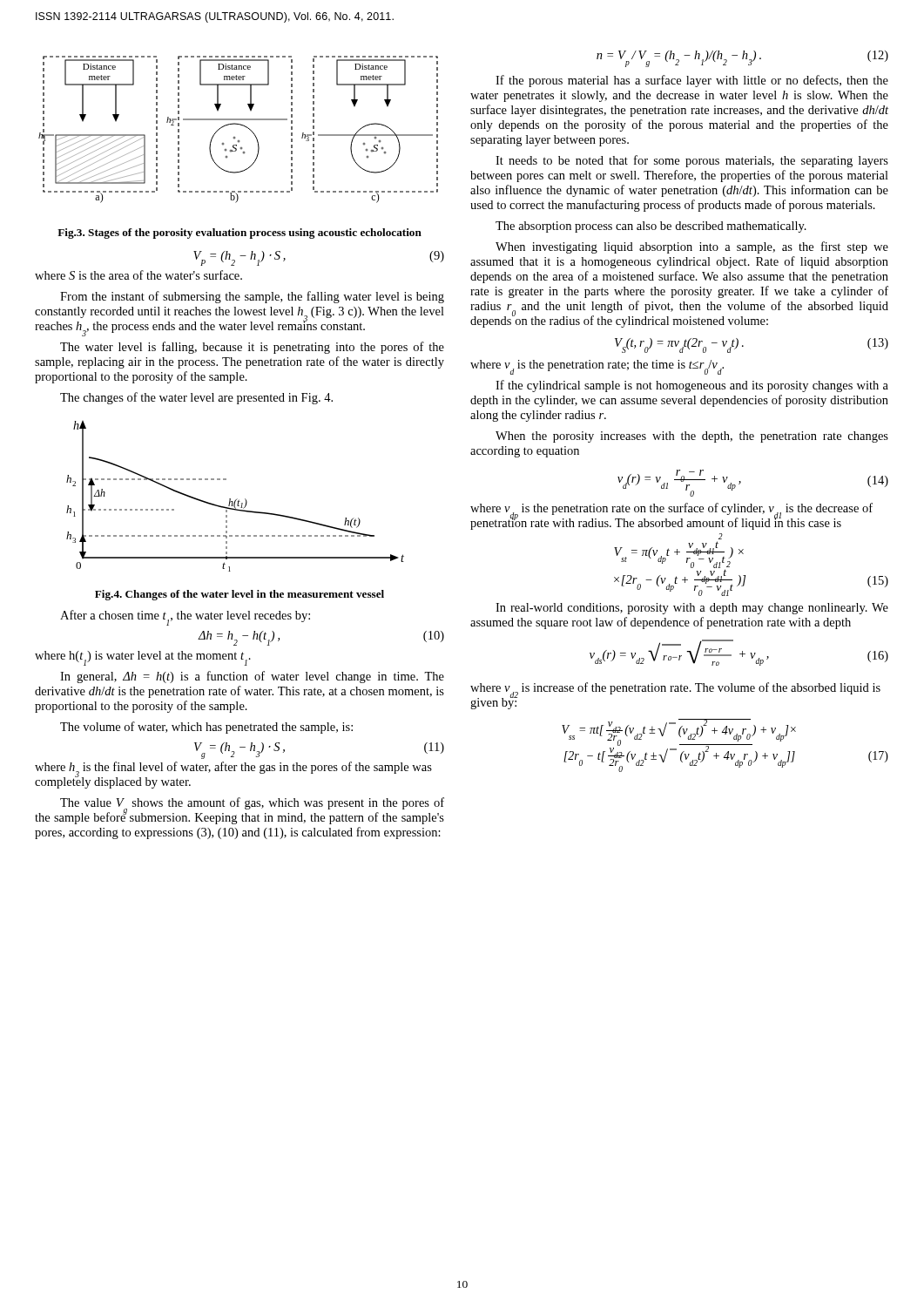Image resolution: width=924 pixels, height=1307 pixels.
Task: Click the passage that begins "When investigating liquid absorption into"
Action: coord(679,284)
